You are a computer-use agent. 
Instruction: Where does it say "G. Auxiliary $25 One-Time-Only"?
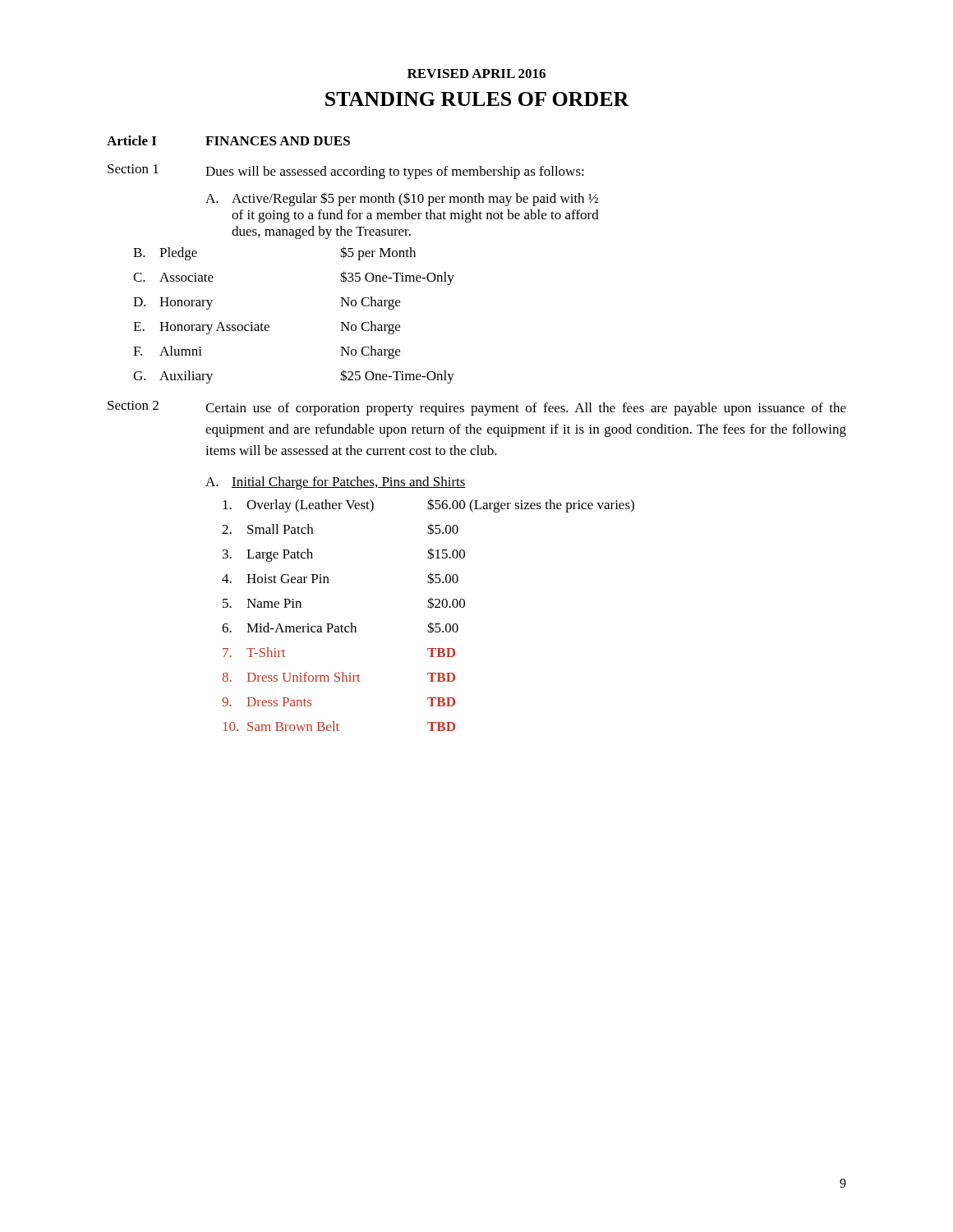click(175, 377)
